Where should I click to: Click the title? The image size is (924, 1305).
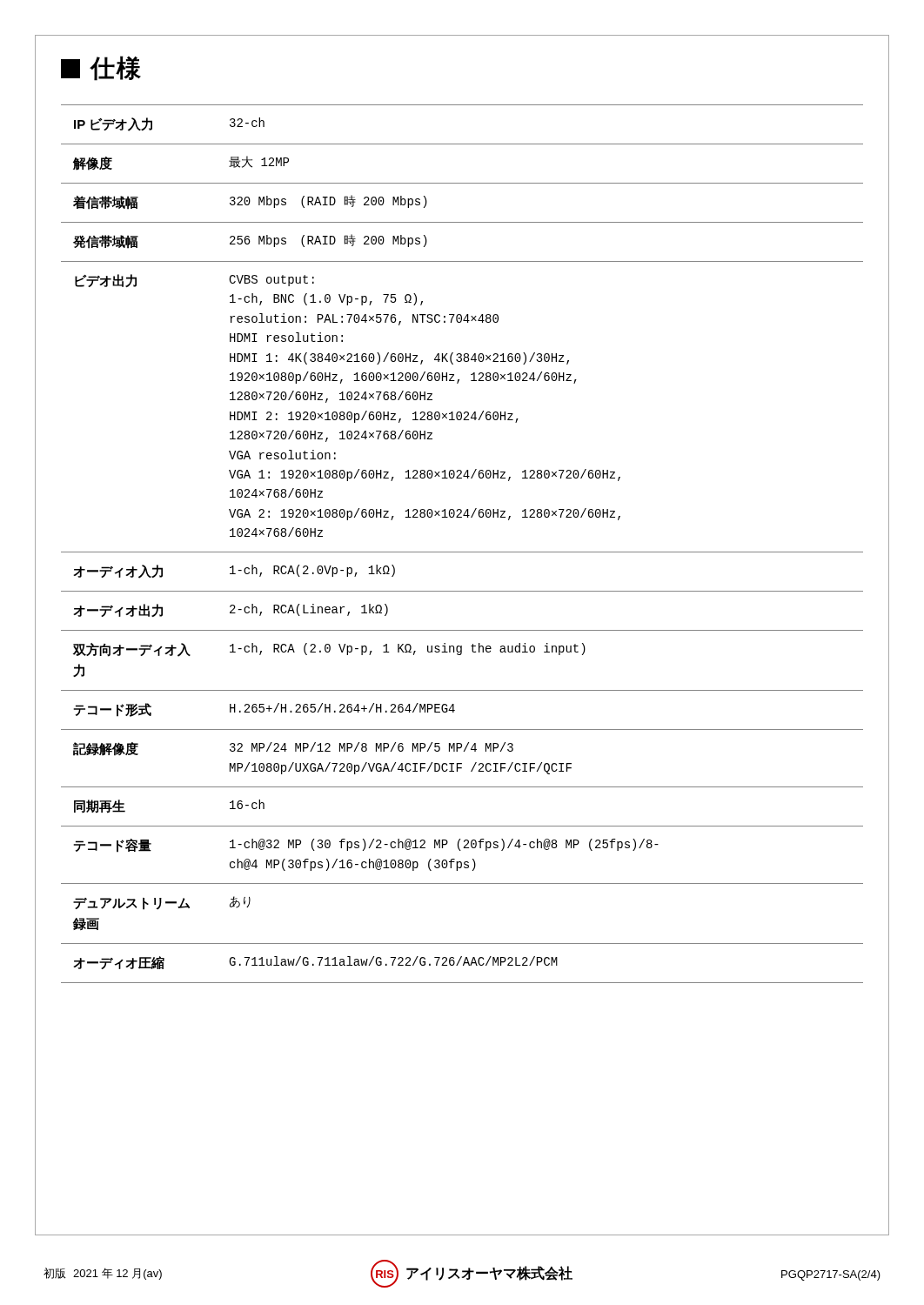[102, 69]
